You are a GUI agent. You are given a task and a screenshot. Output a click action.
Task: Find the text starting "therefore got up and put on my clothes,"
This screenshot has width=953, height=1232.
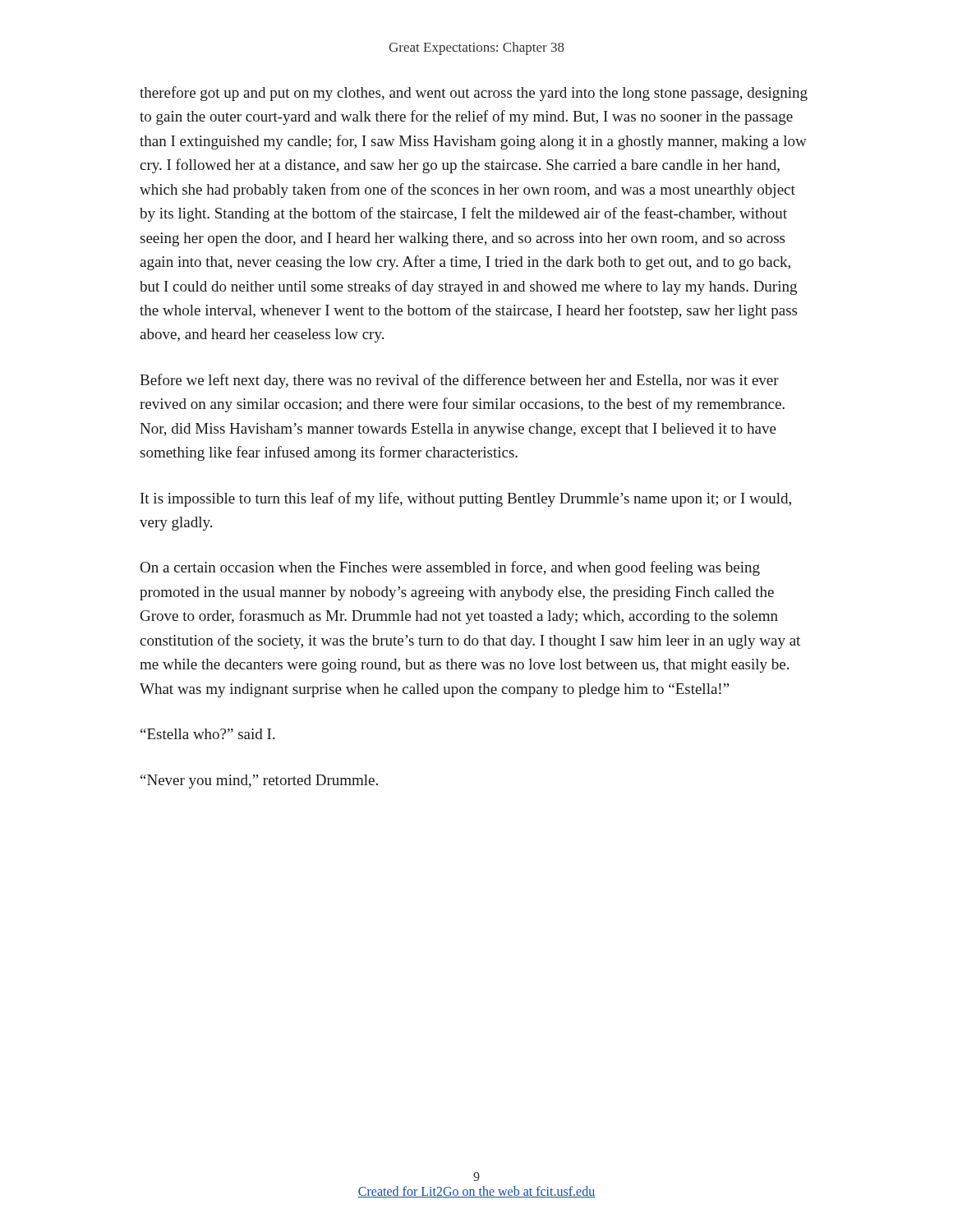click(474, 213)
